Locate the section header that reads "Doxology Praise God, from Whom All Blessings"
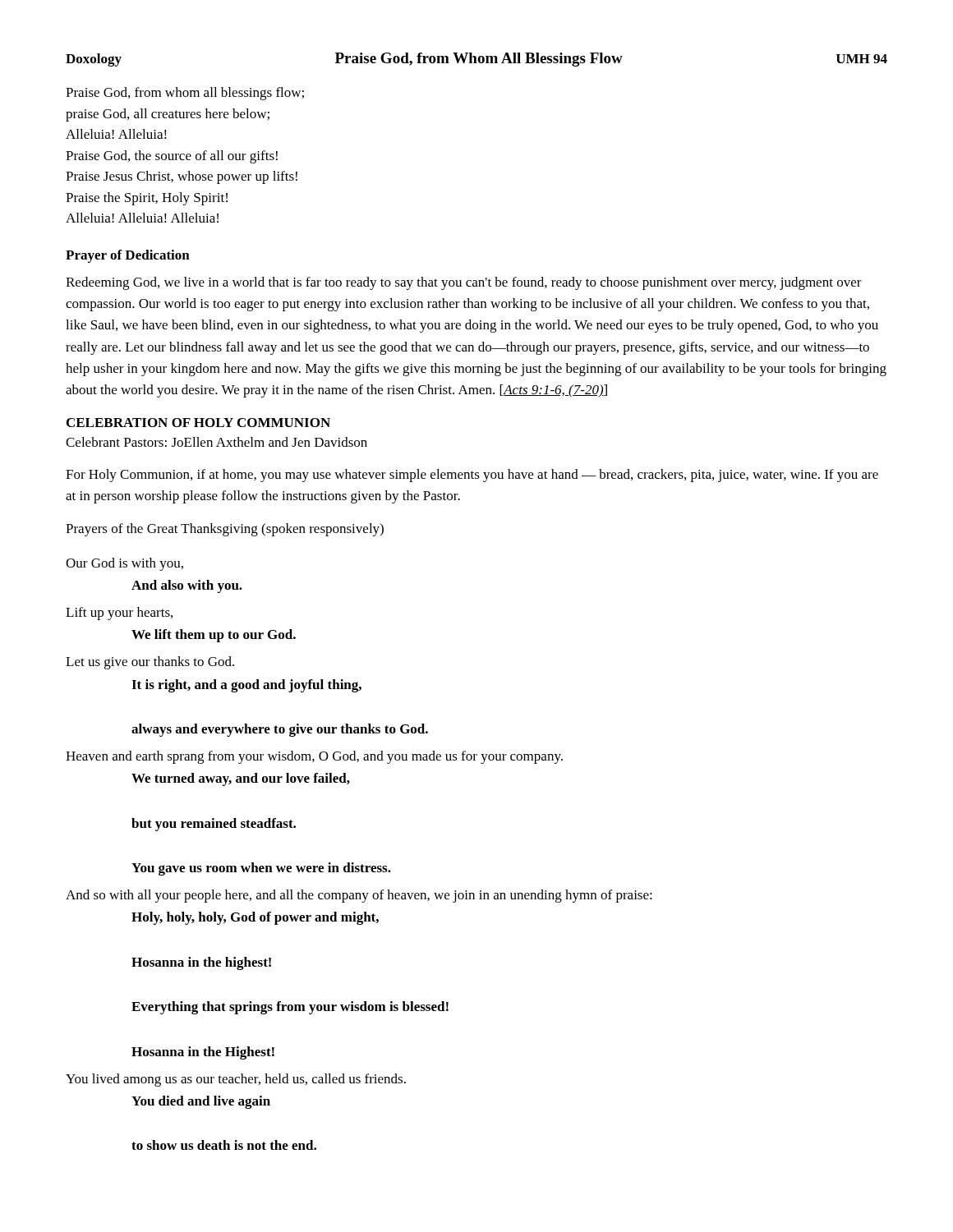Image resolution: width=953 pixels, height=1232 pixels. coord(476,58)
